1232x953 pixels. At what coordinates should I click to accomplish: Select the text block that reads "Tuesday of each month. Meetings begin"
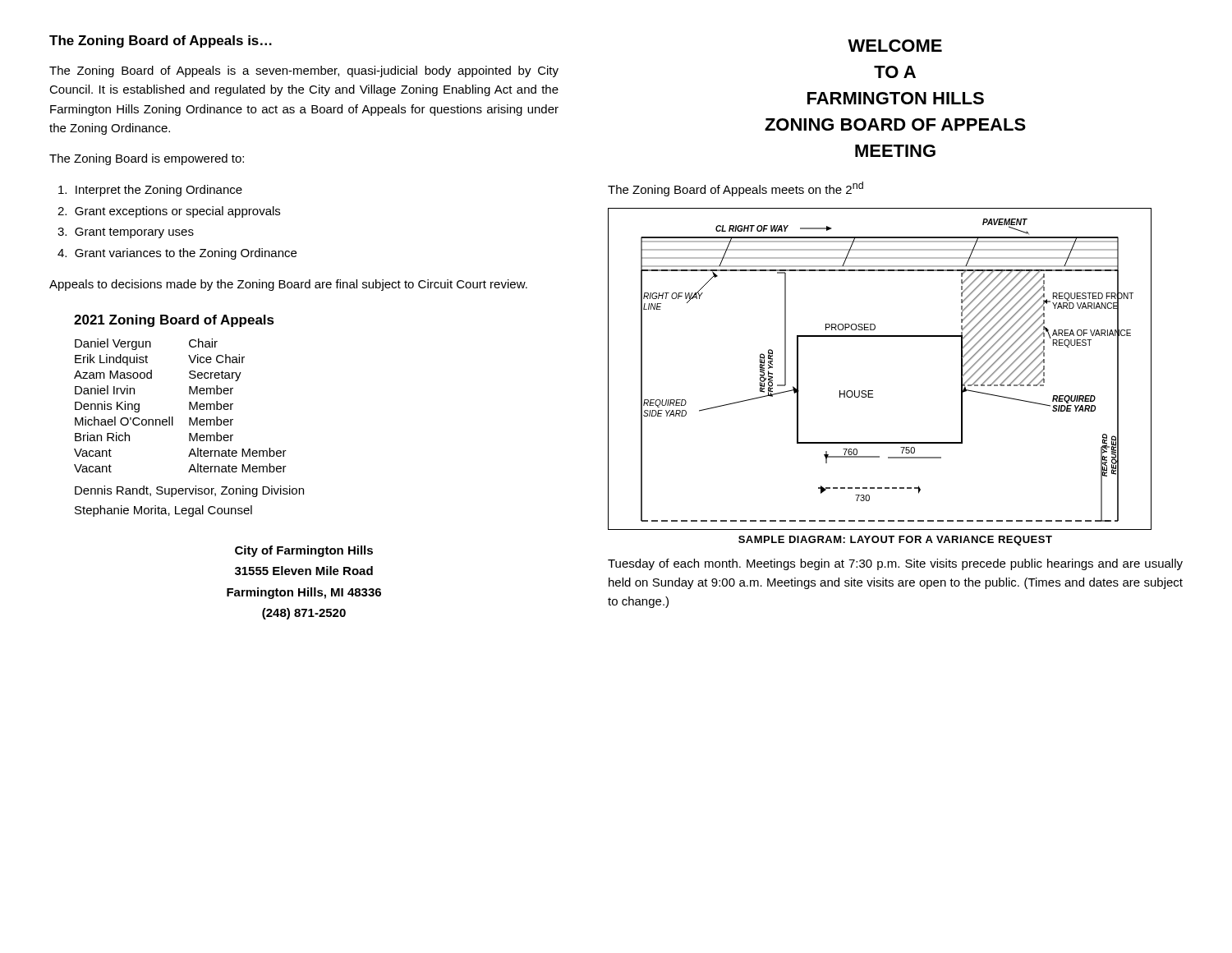[x=895, y=582]
